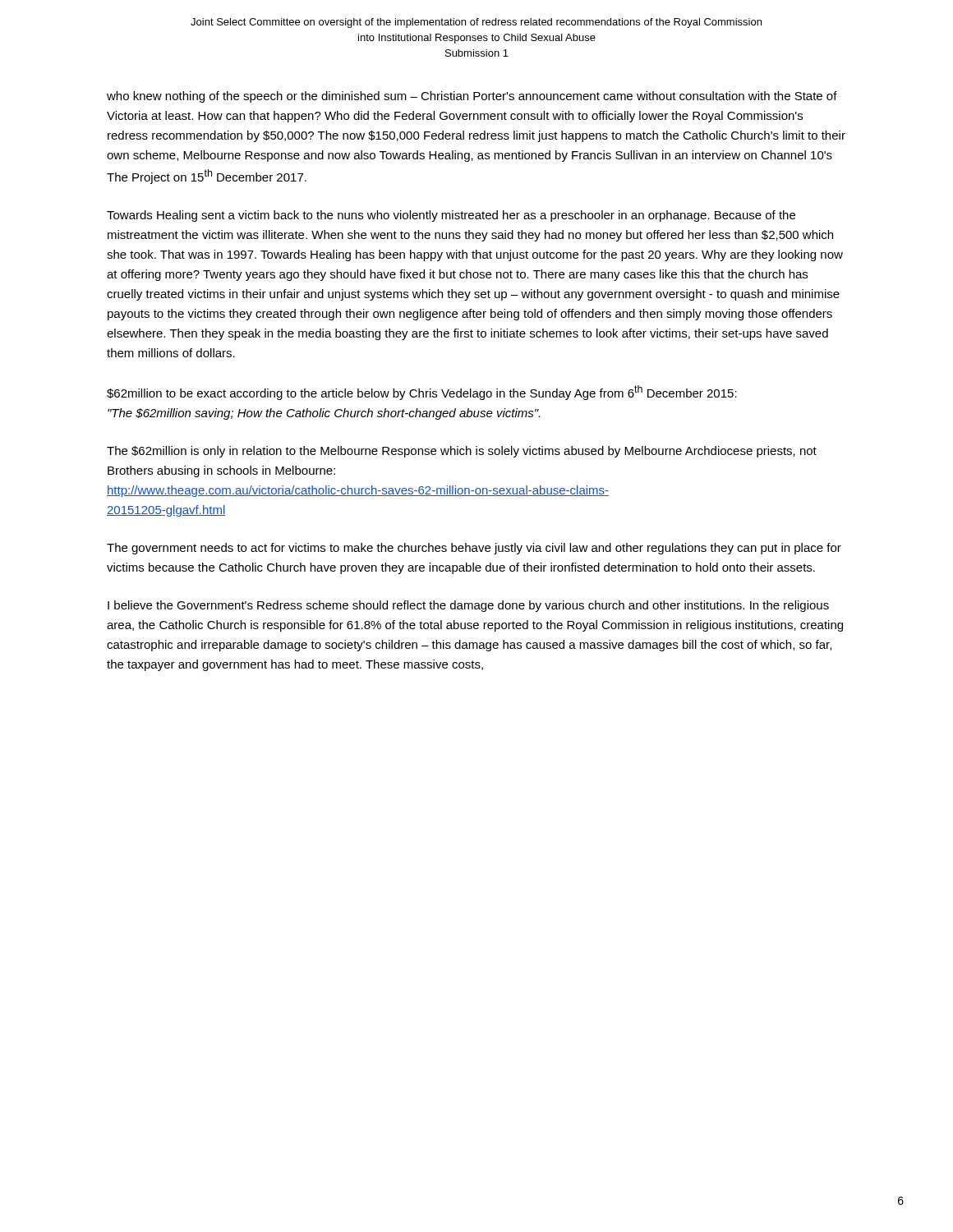Locate the text starting "who knew nothing of the speech"
The width and height of the screenshot is (953, 1232).
(476, 136)
